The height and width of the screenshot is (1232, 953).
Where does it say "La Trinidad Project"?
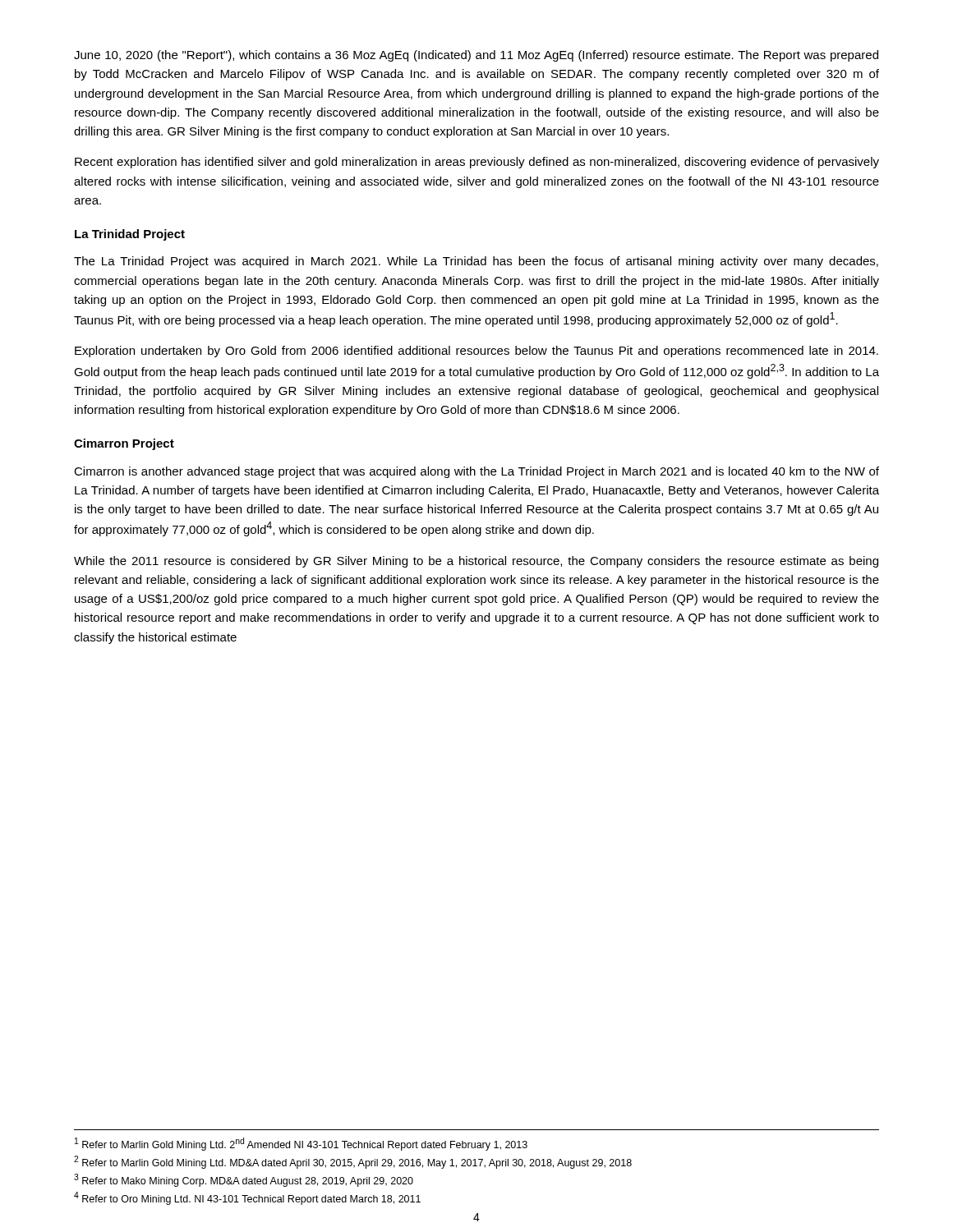(x=130, y=235)
